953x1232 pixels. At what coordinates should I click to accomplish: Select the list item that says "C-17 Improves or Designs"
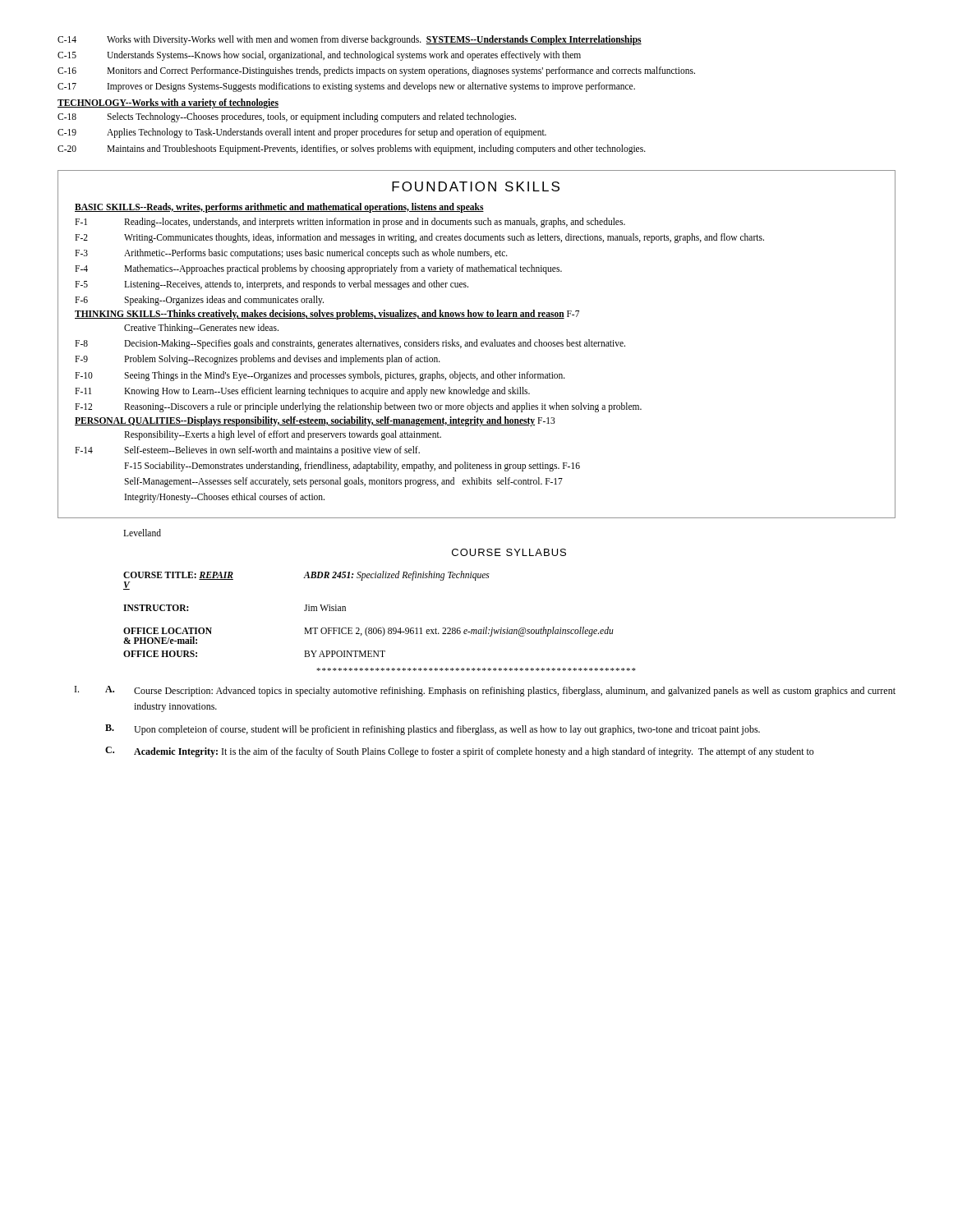[x=476, y=87]
